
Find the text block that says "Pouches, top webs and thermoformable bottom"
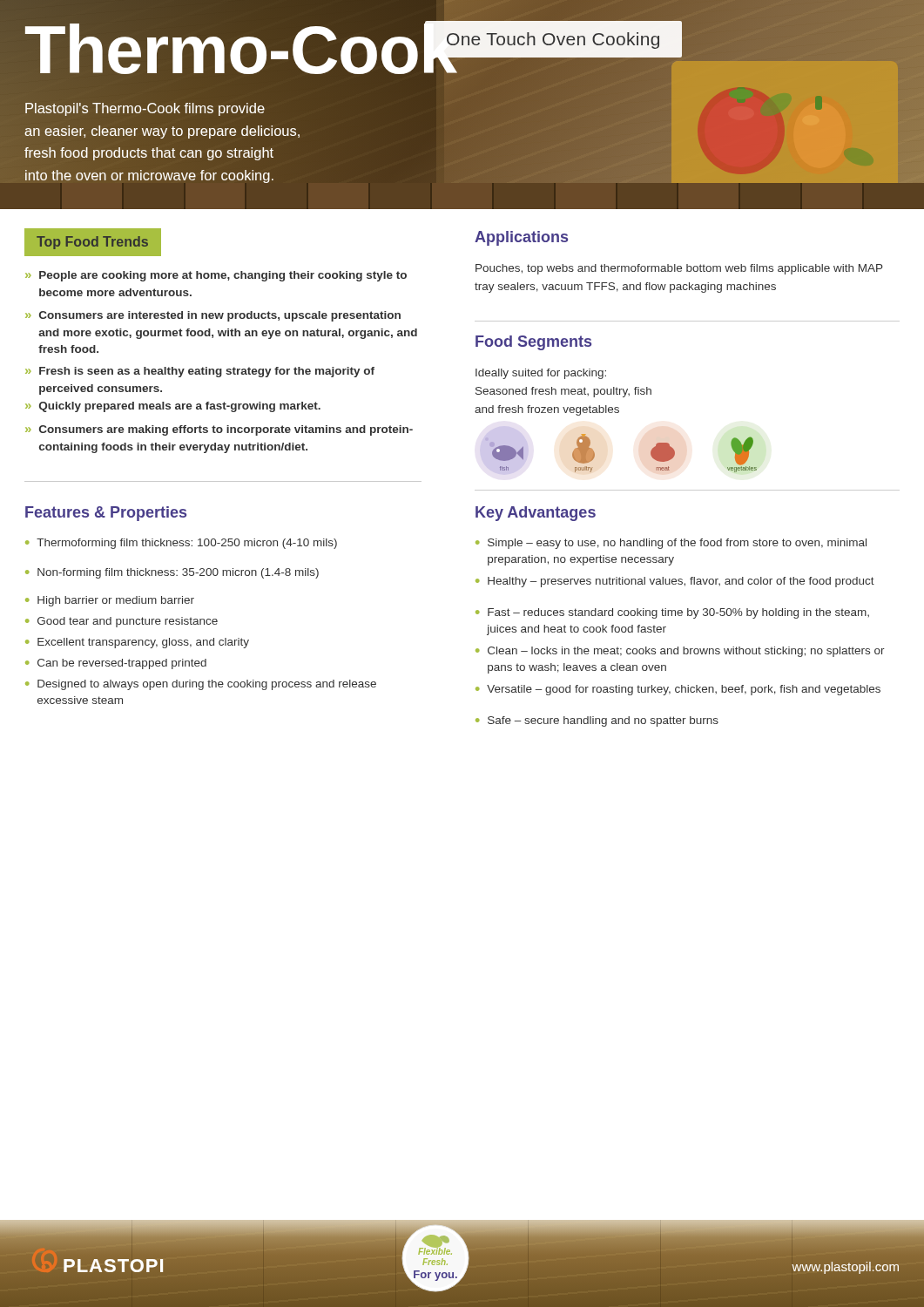coord(679,277)
